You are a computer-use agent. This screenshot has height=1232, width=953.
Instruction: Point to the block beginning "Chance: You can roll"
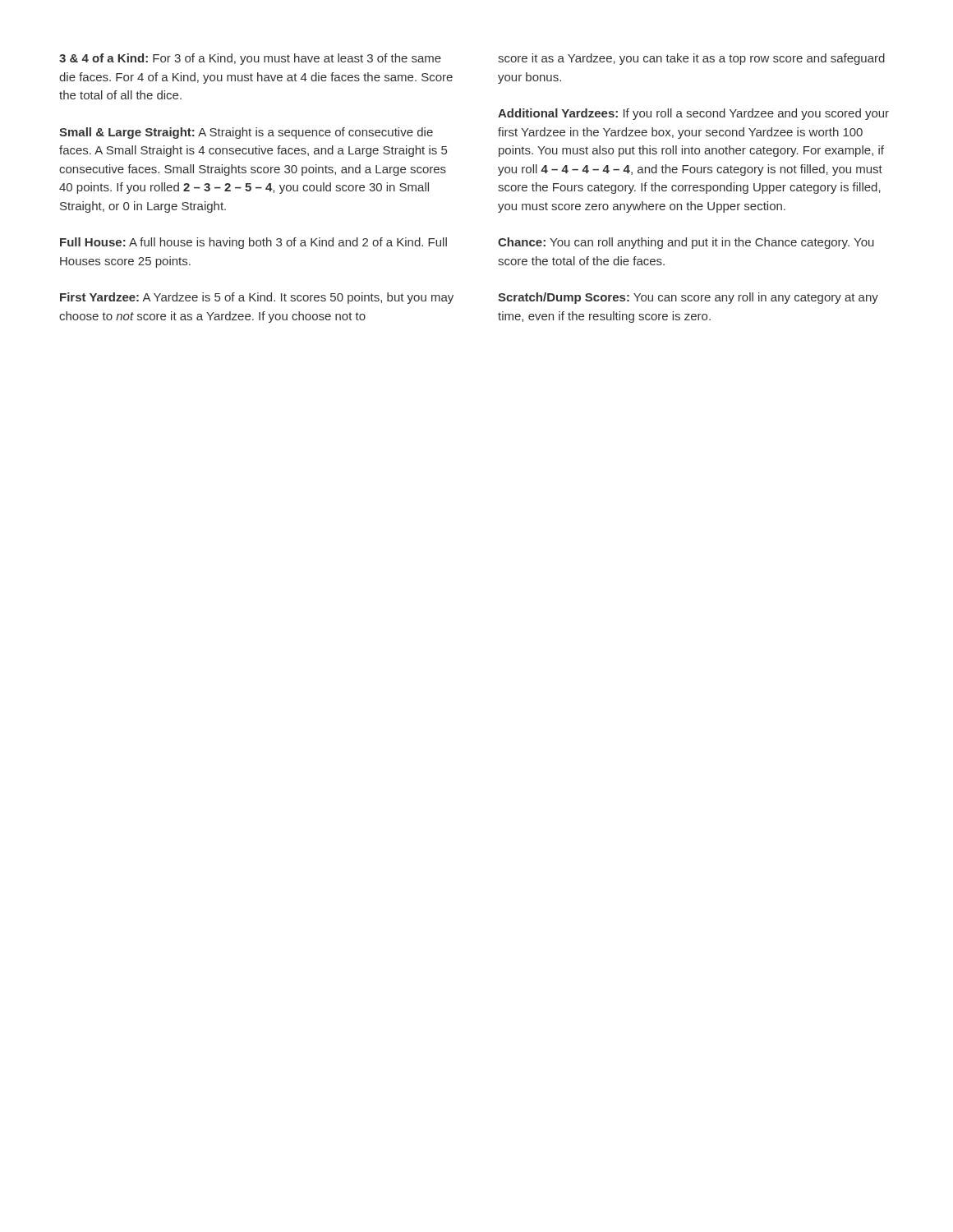coord(686,251)
